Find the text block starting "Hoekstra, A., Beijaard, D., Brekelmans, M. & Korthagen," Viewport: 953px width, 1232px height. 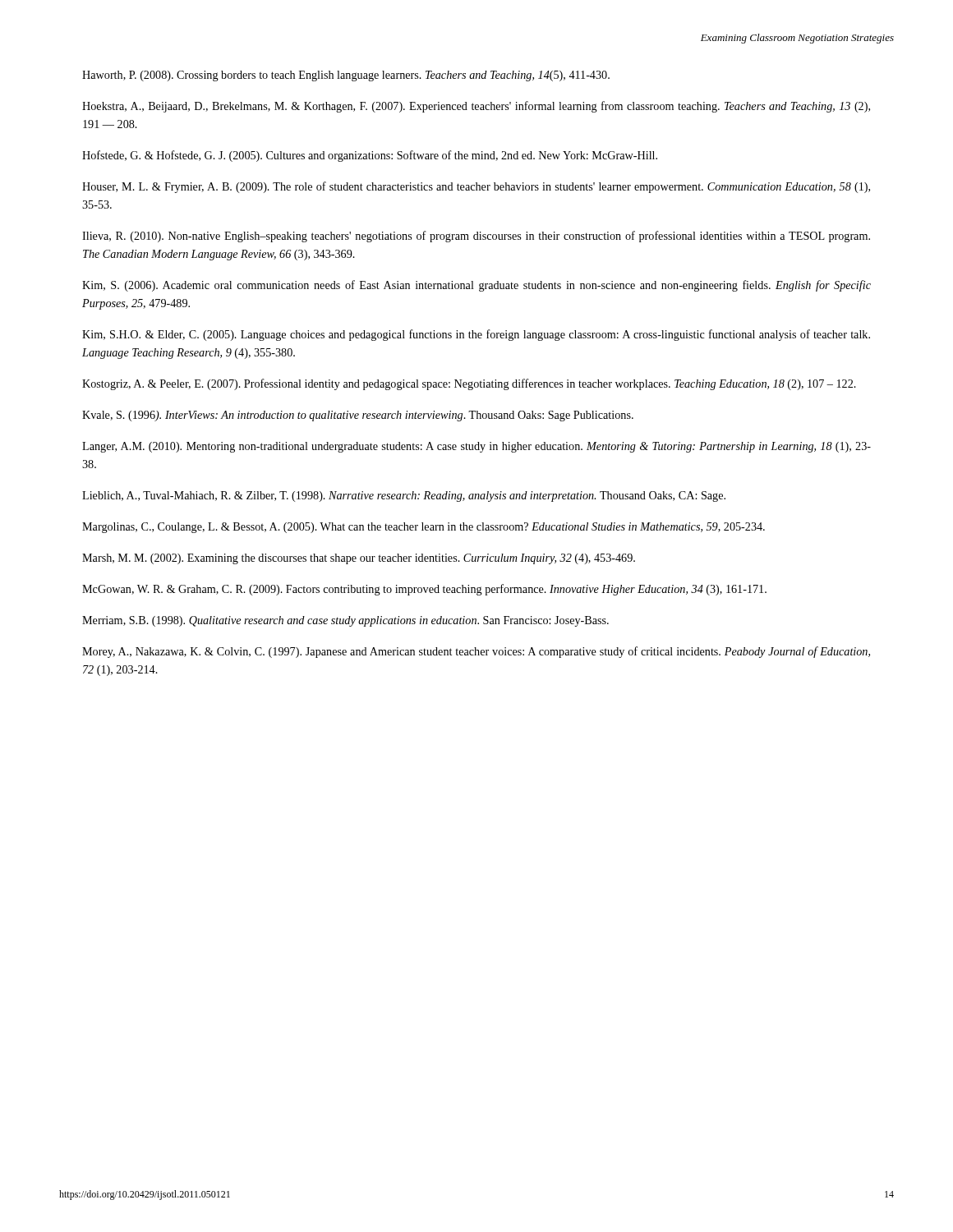(x=476, y=115)
